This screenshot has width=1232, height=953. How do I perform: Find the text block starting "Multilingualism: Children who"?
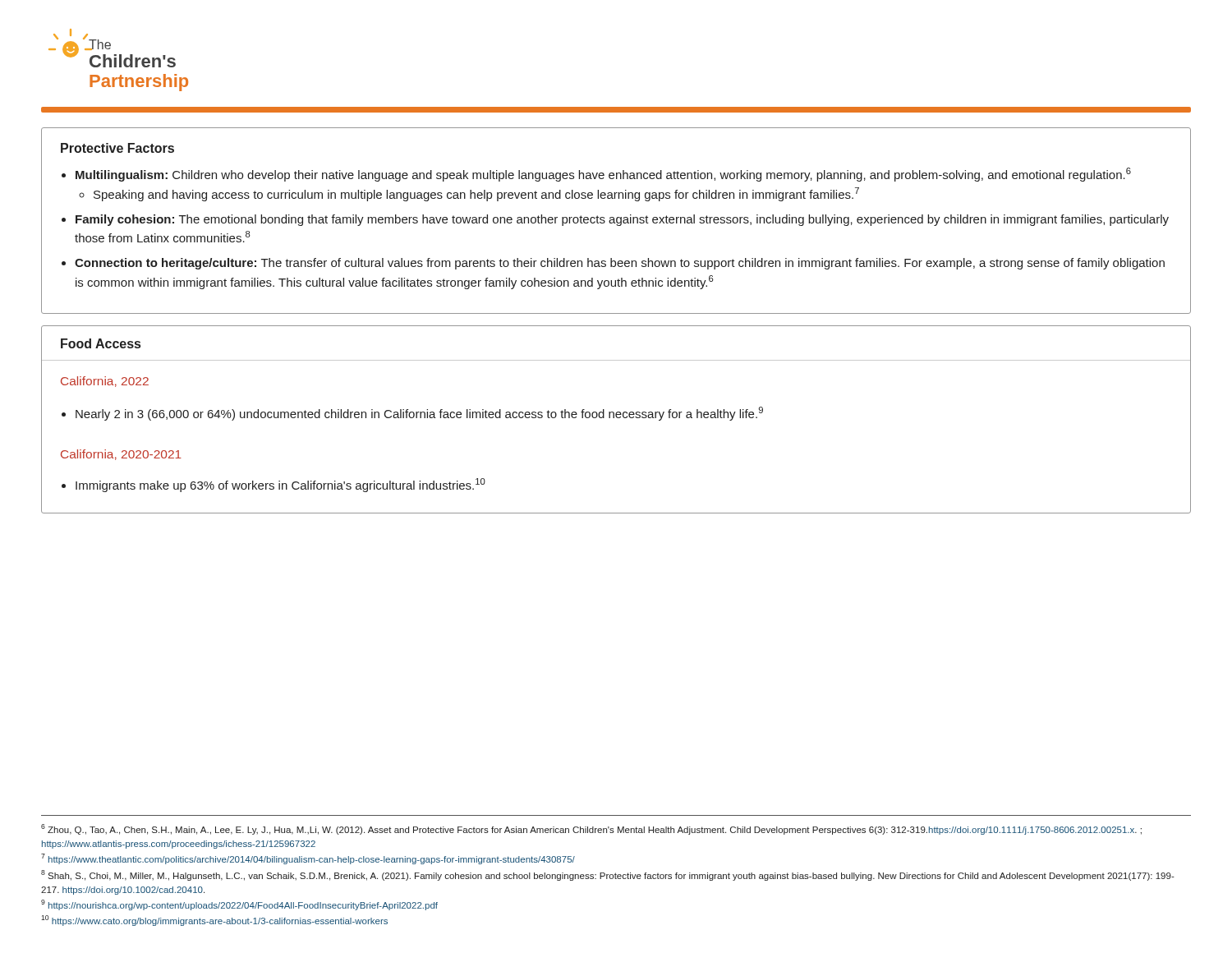tap(623, 185)
